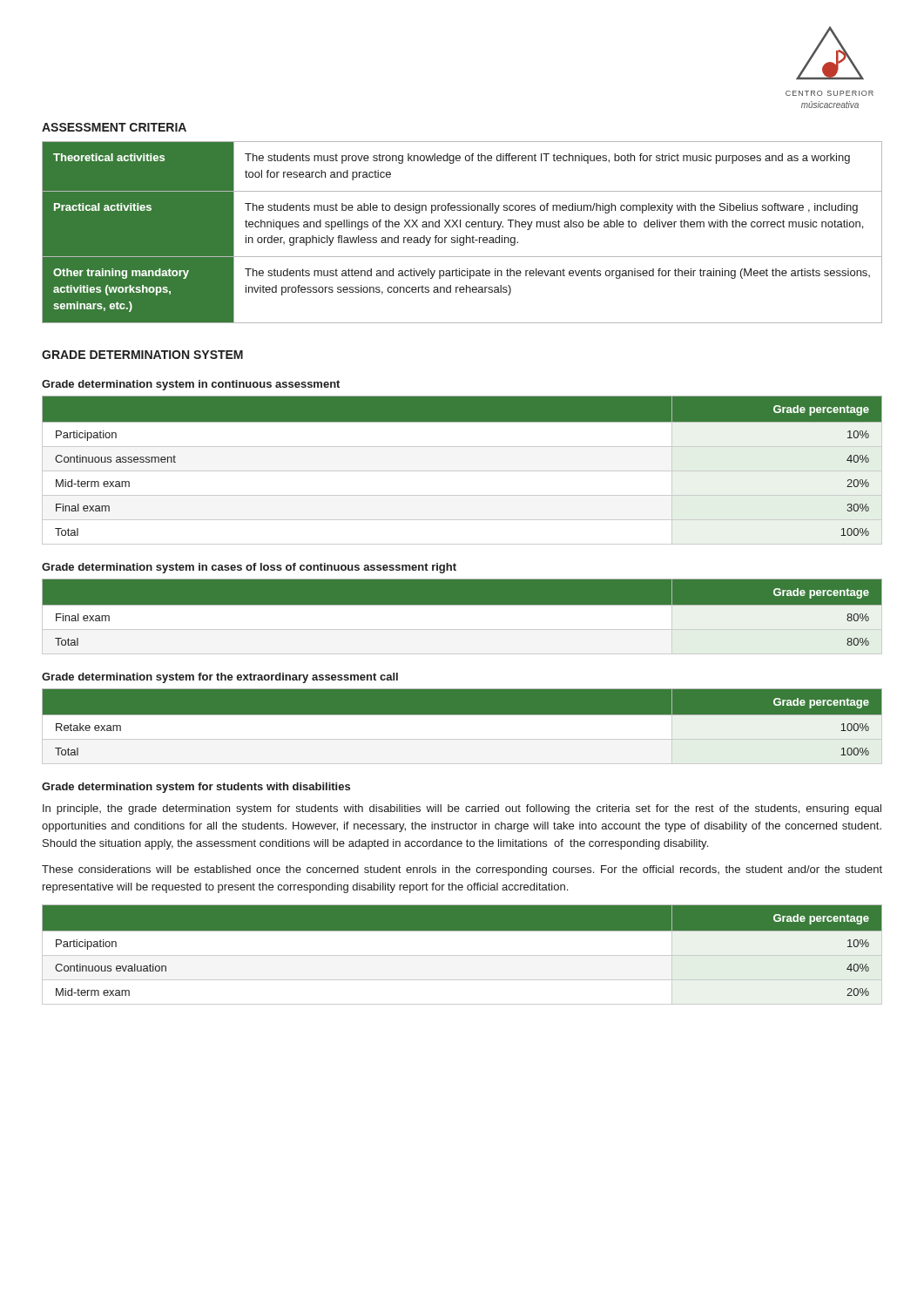
Task: Locate the text "ASSESSMENT CRITERIA"
Action: pyautogui.click(x=114, y=127)
